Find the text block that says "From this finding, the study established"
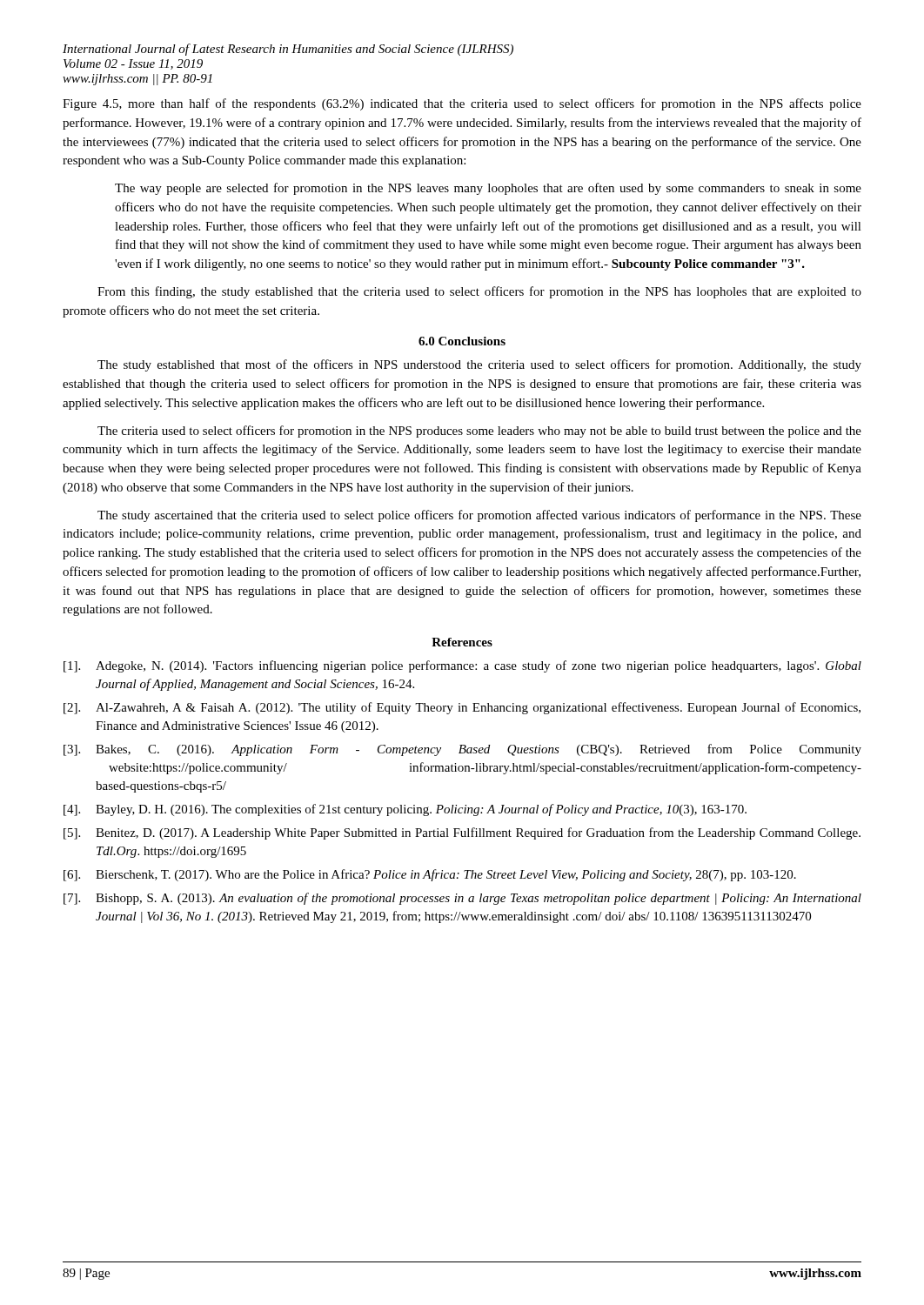This screenshot has height=1305, width=924. pos(462,301)
